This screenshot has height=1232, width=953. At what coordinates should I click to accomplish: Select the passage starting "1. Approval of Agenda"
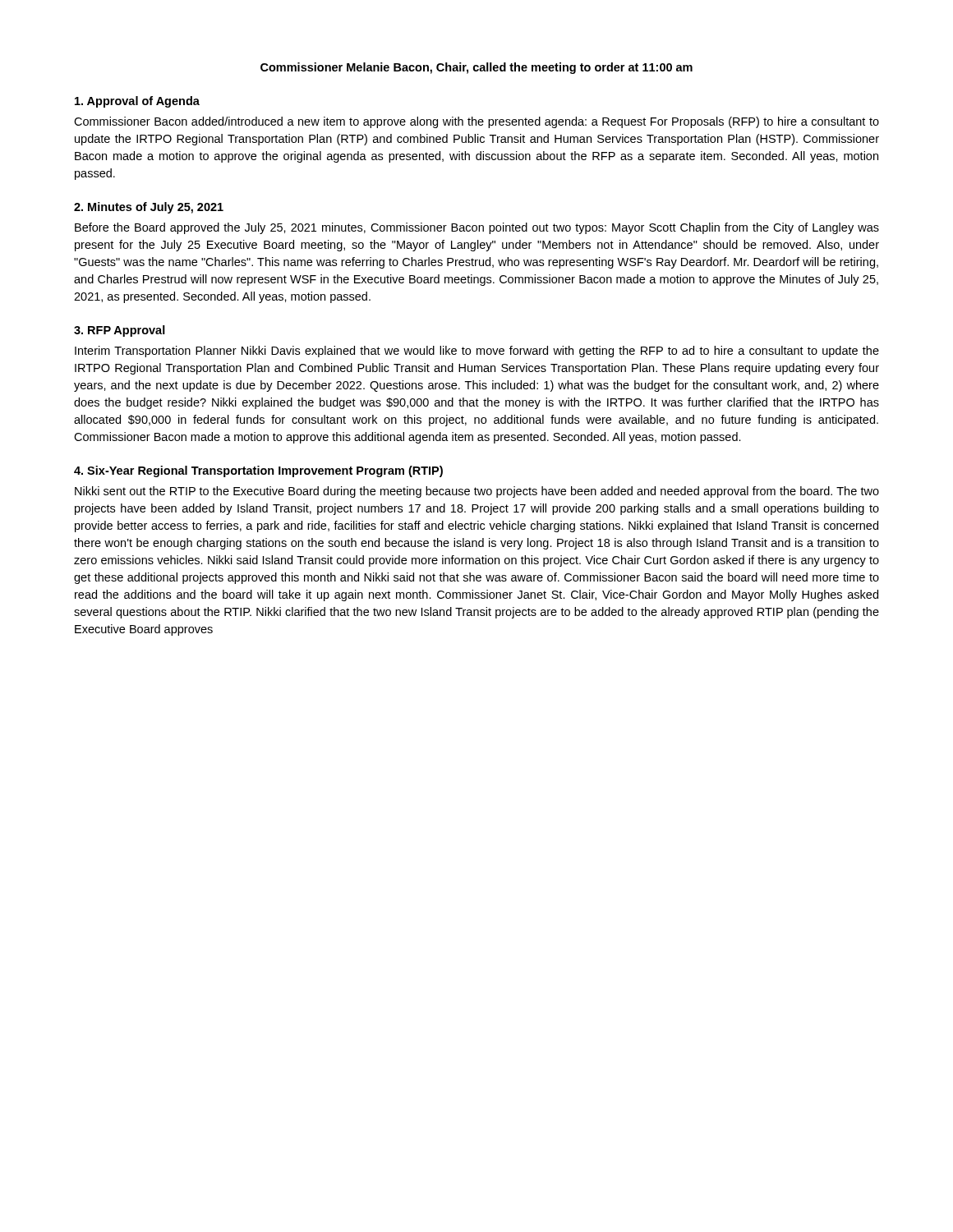point(137,101)
